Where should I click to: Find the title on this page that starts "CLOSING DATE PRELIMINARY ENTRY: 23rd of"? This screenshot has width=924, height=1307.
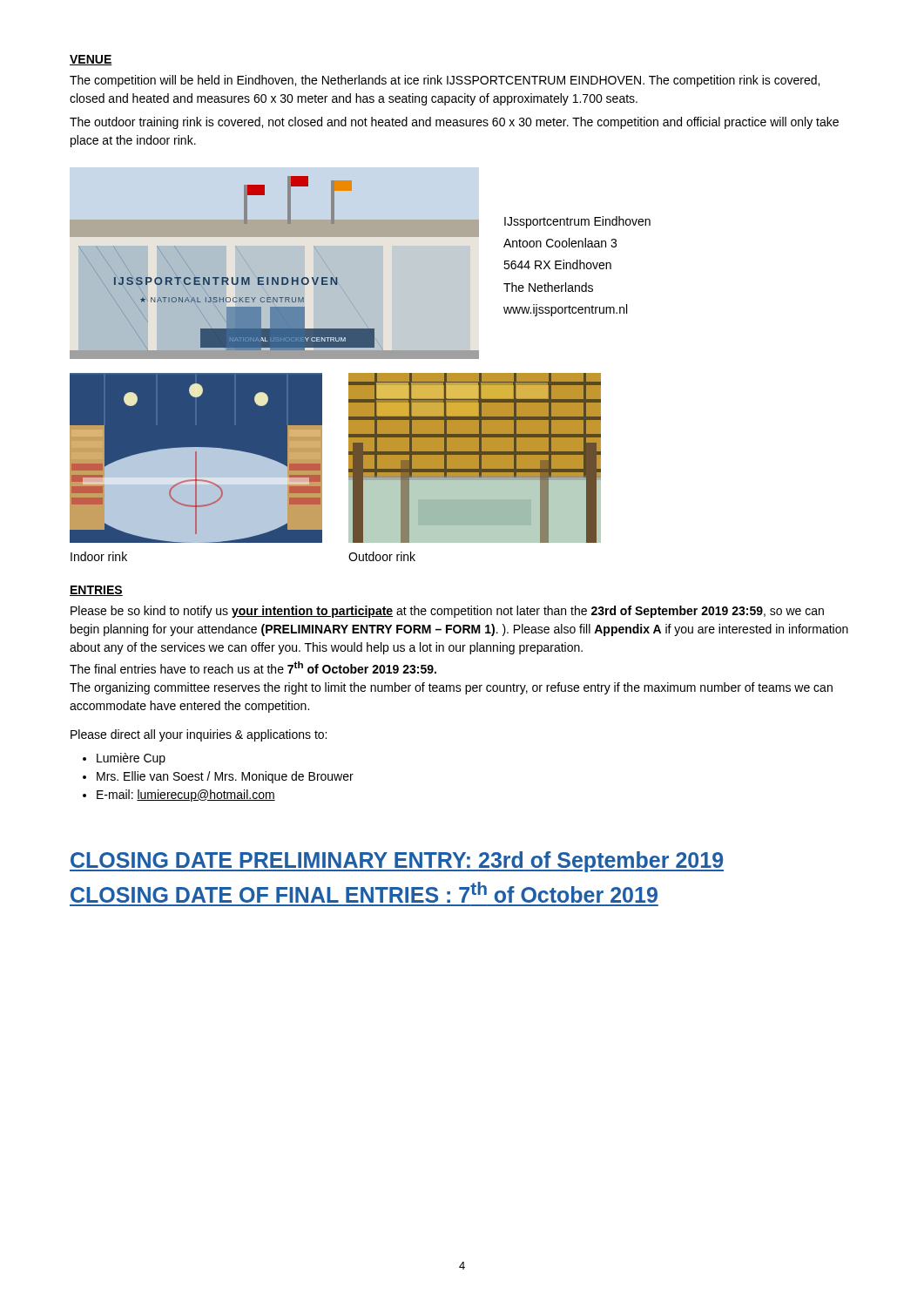pyautogui.click(x=462, y=878)
